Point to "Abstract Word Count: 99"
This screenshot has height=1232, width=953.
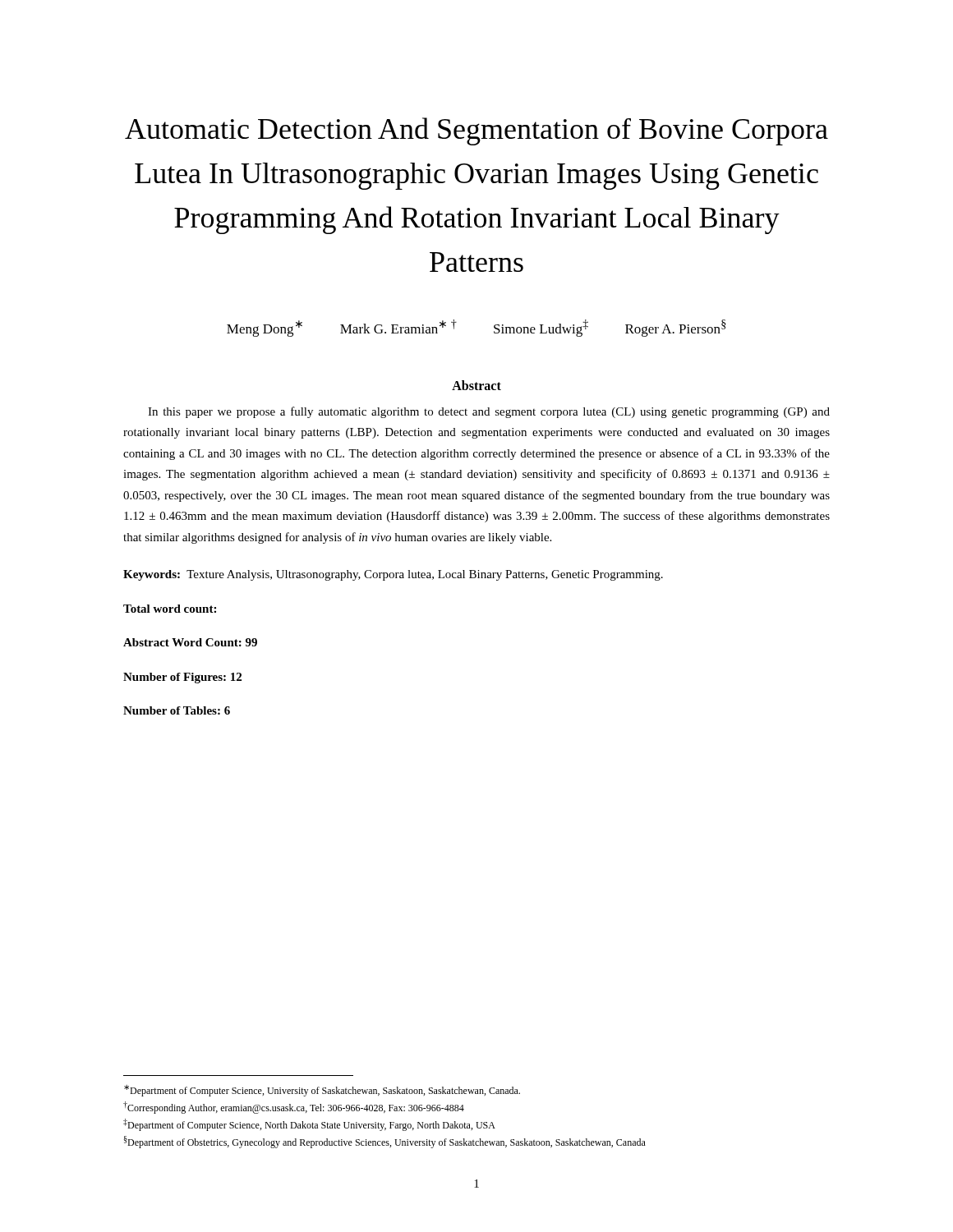tap(190, 642)
